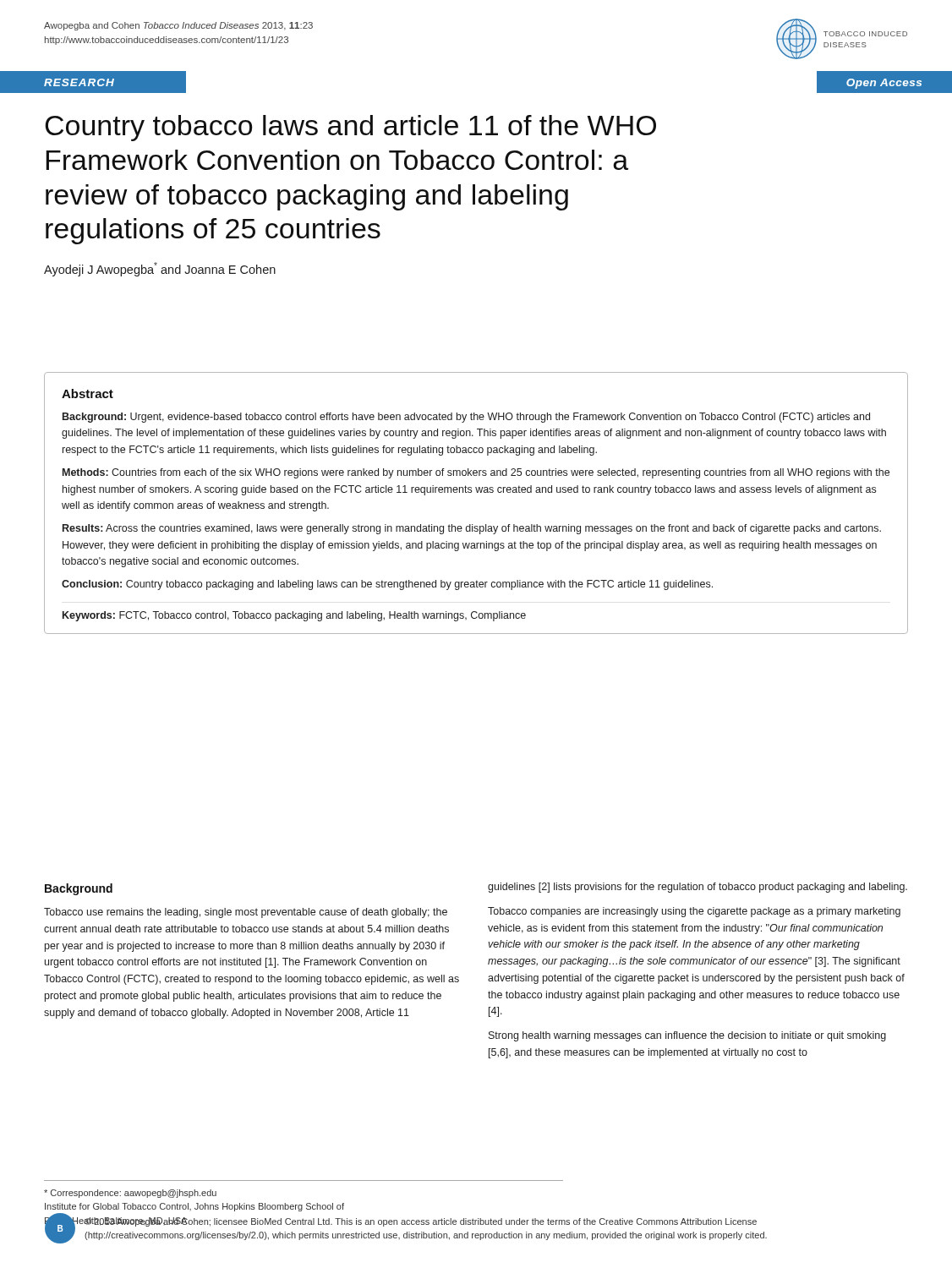Click on the text block containing "Methods: Countries from each of"
The image size is (952, 1268).
coord(476,489)
